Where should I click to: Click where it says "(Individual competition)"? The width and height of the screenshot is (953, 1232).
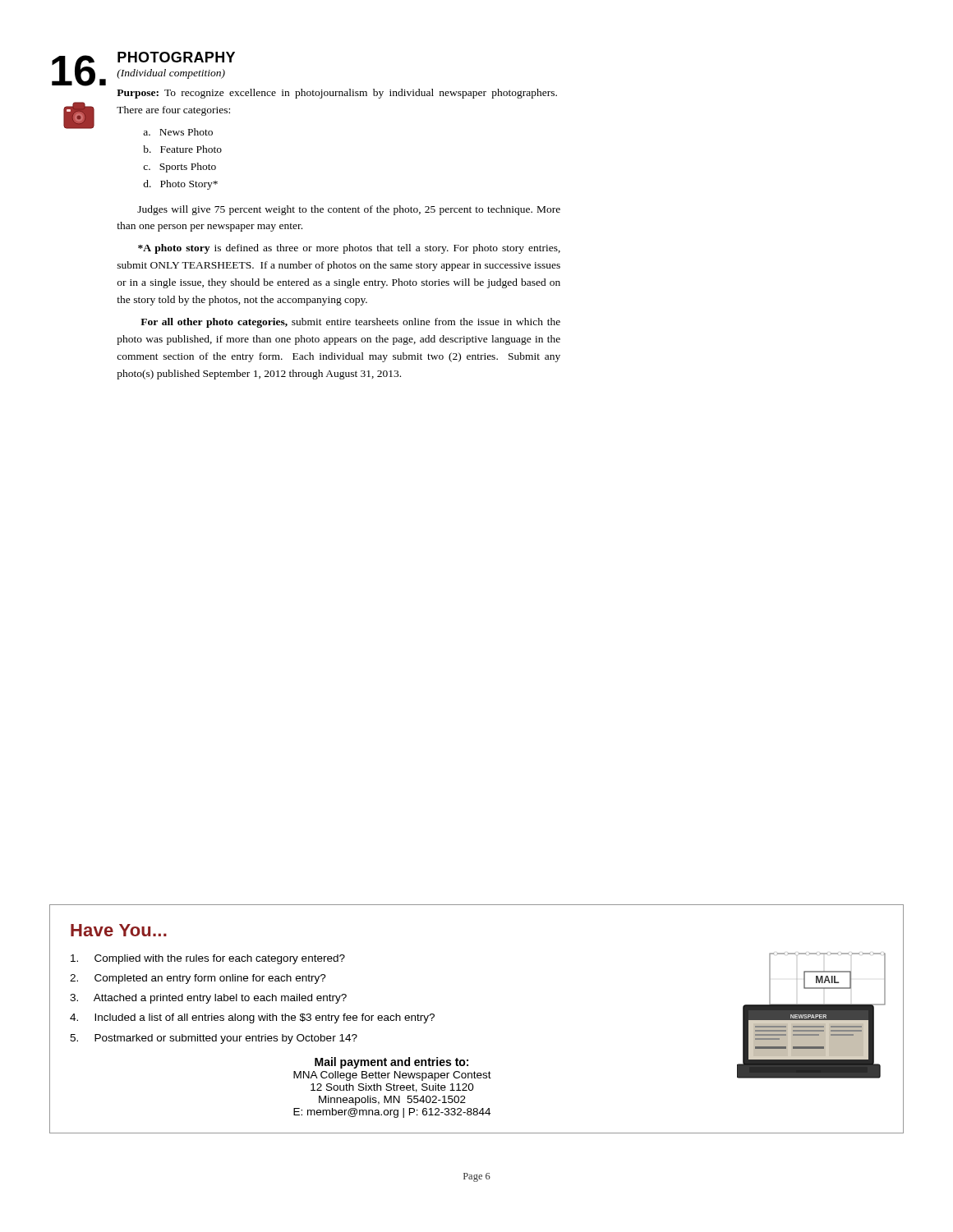171,73
